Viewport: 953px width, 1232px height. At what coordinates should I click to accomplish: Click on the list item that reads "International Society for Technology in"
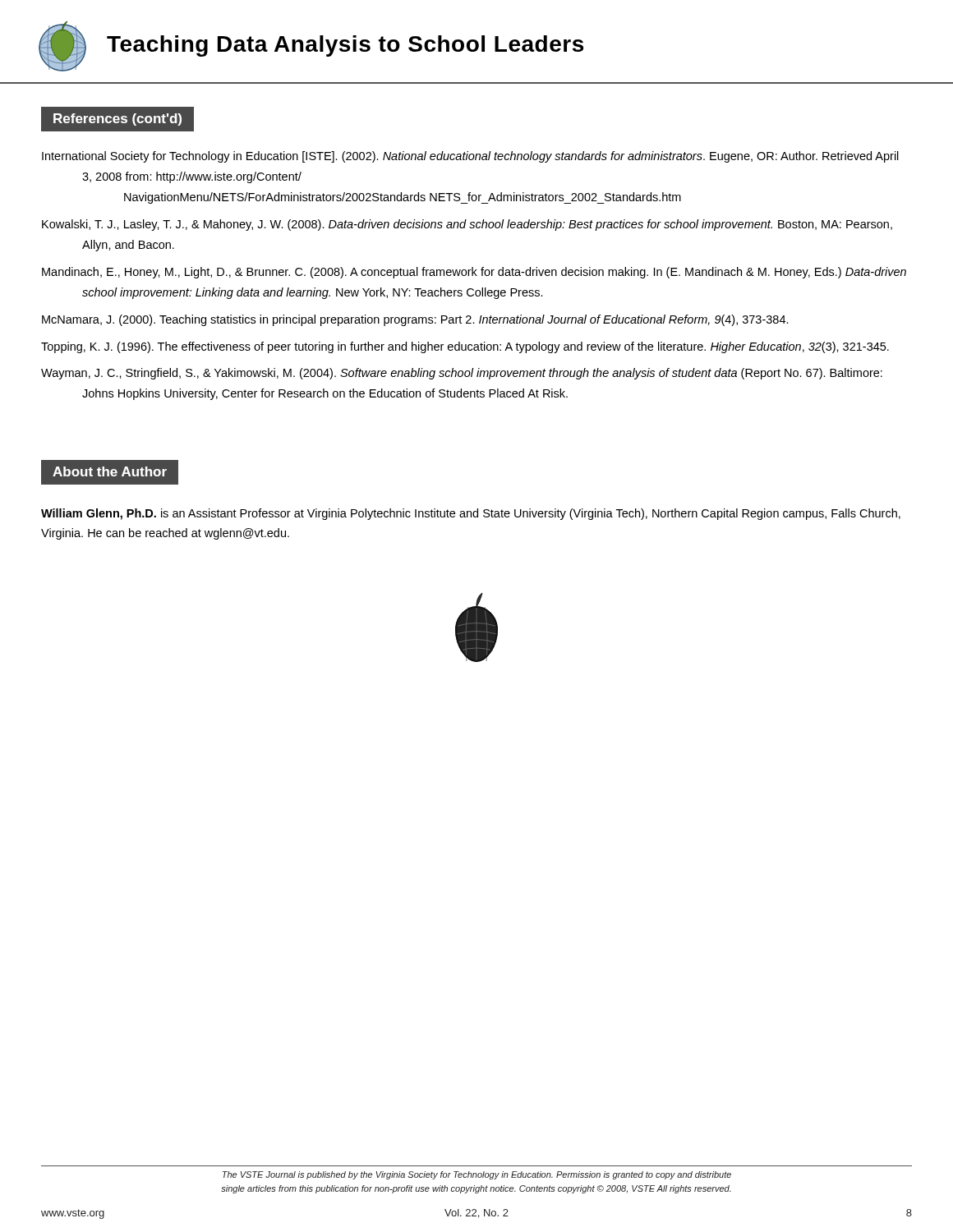(x=470, y=157)
